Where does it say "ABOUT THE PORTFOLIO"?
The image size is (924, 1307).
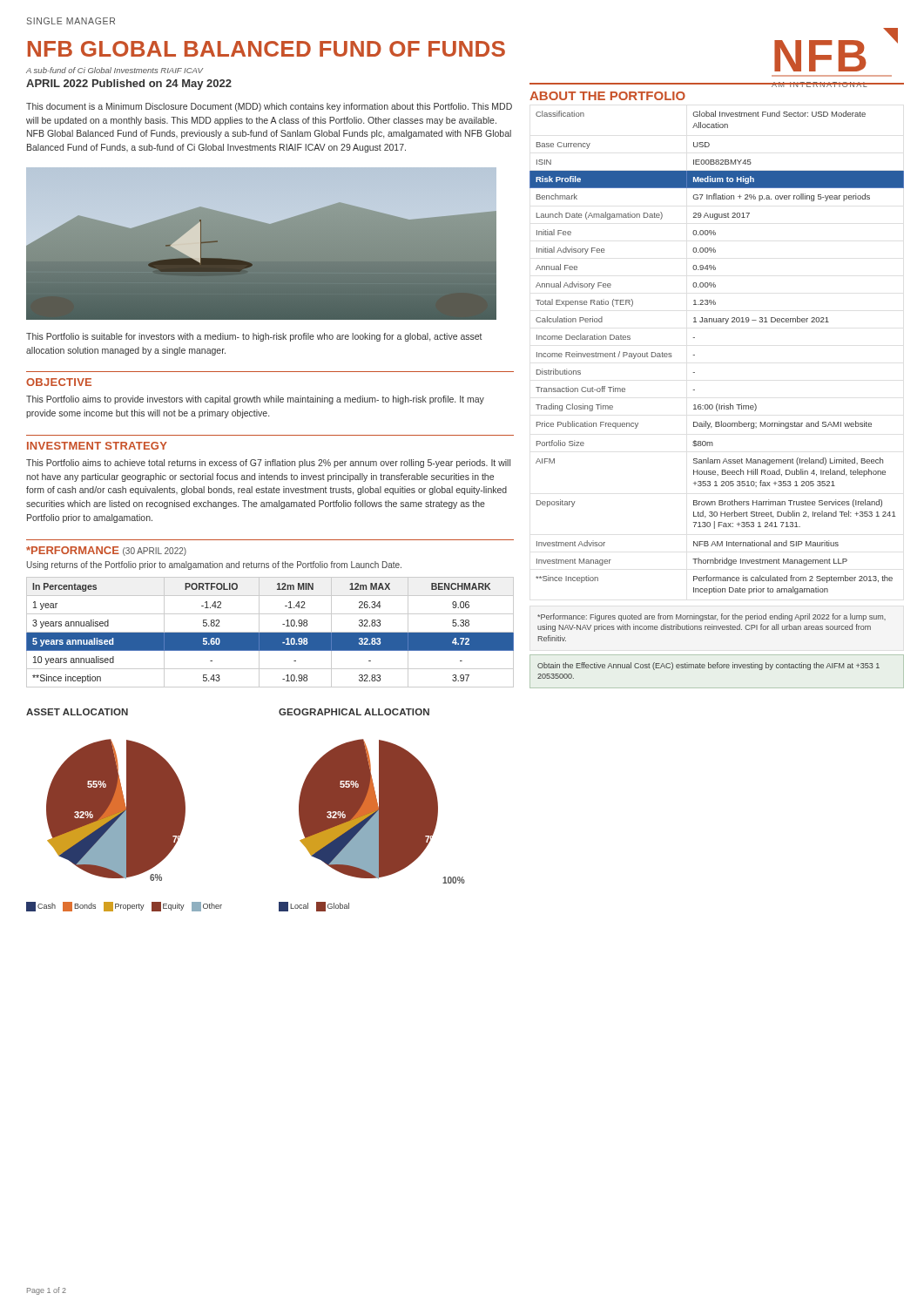[x=607, y=95]
